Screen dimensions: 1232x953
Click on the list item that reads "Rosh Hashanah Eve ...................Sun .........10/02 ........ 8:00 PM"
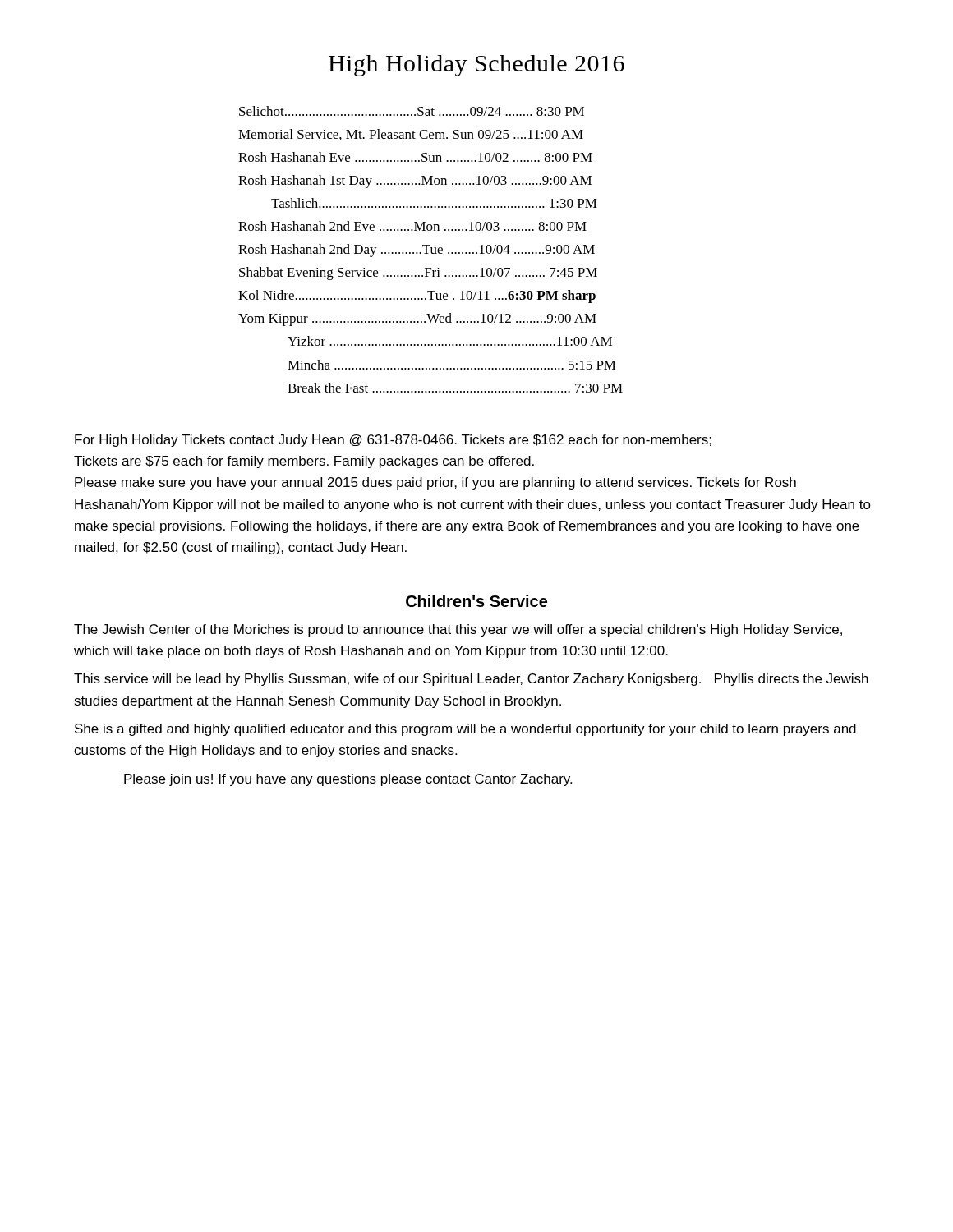point(415,157)
